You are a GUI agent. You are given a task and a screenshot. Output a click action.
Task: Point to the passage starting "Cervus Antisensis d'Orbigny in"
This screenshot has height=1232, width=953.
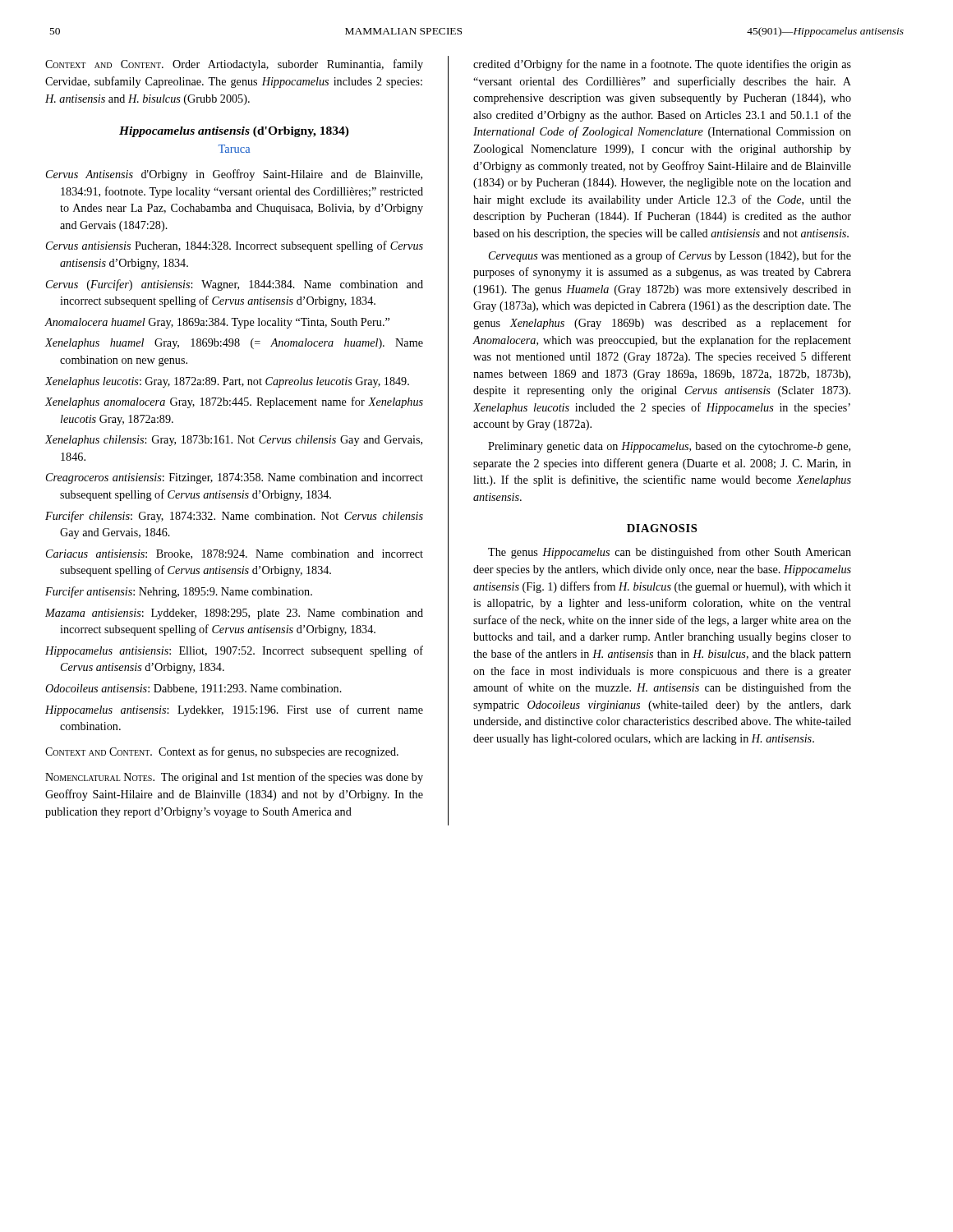coord(234,199)
